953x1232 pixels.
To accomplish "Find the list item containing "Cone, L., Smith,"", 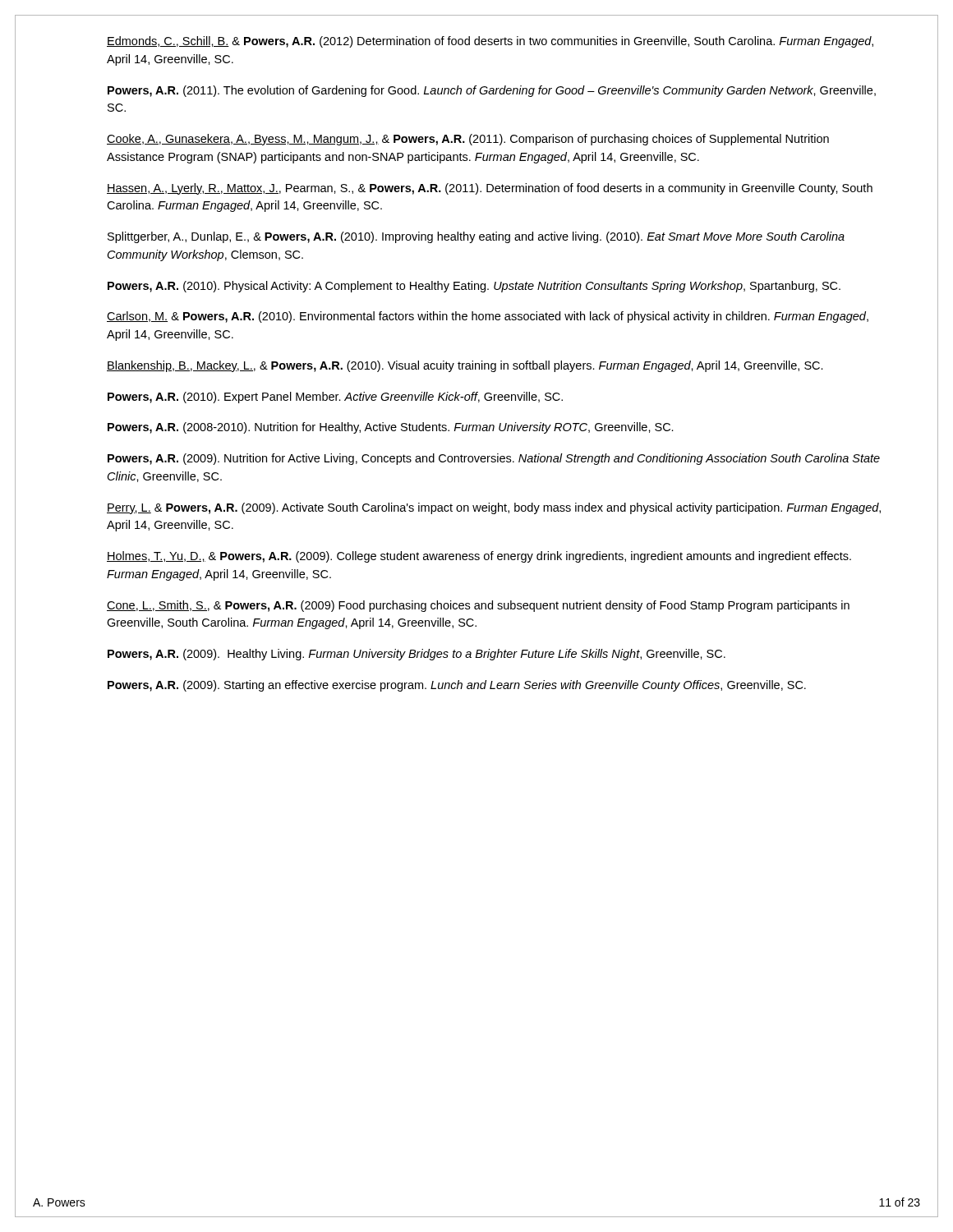I will pos(478,614).
